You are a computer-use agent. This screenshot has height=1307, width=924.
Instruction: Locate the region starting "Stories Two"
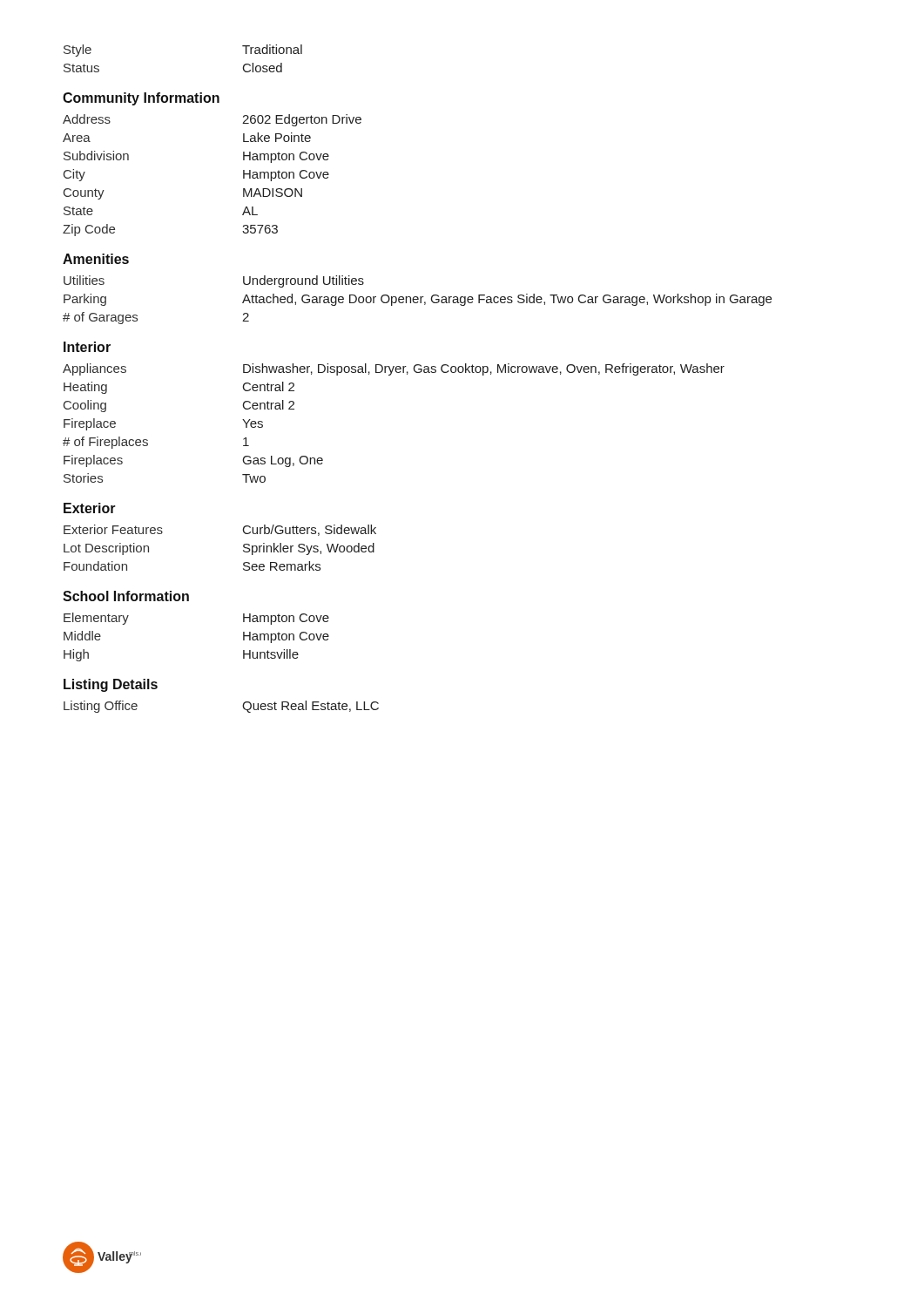(x=85, y=477)
